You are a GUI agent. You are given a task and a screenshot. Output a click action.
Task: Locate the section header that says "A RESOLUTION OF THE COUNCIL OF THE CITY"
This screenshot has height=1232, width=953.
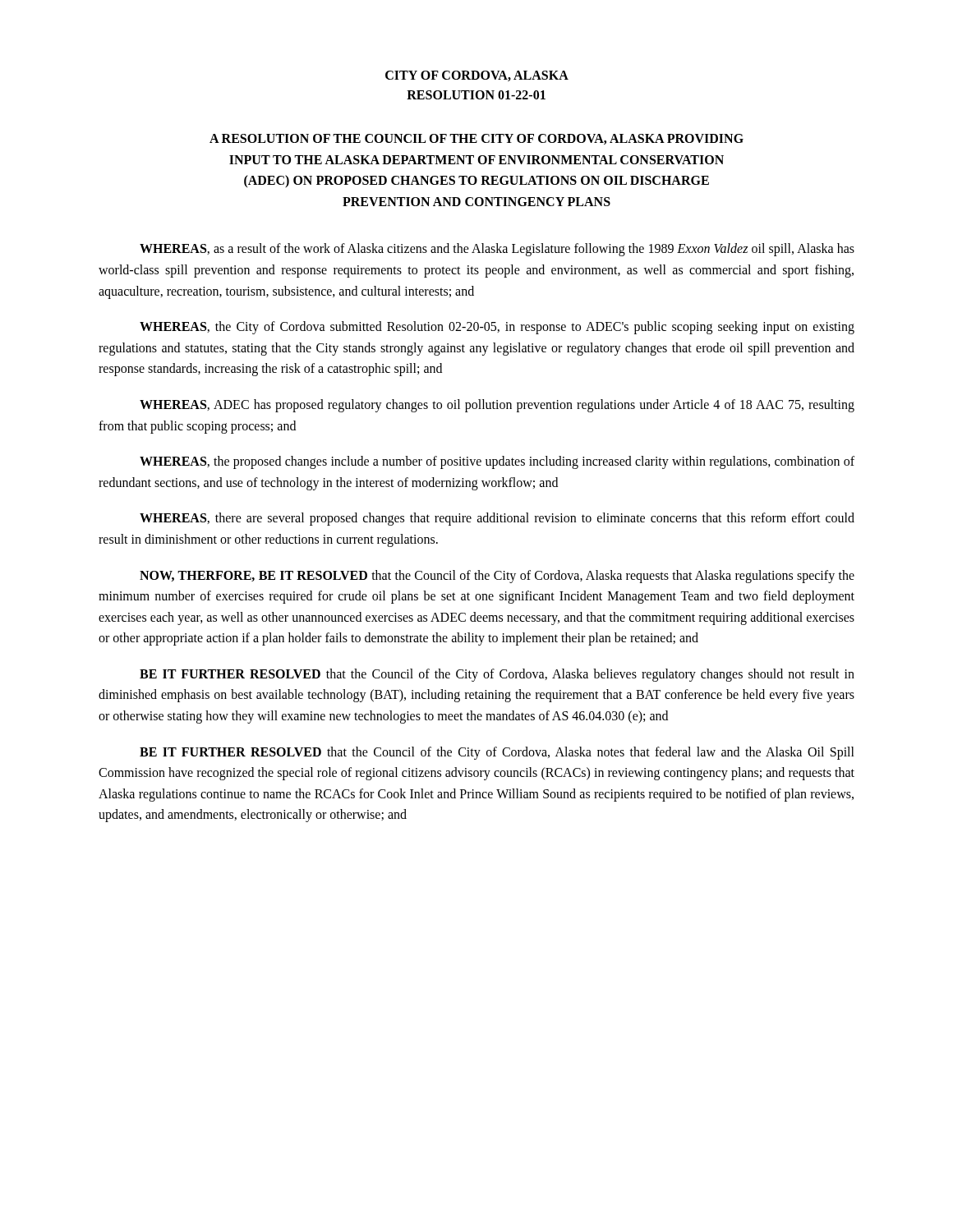(x=476, y=170)
